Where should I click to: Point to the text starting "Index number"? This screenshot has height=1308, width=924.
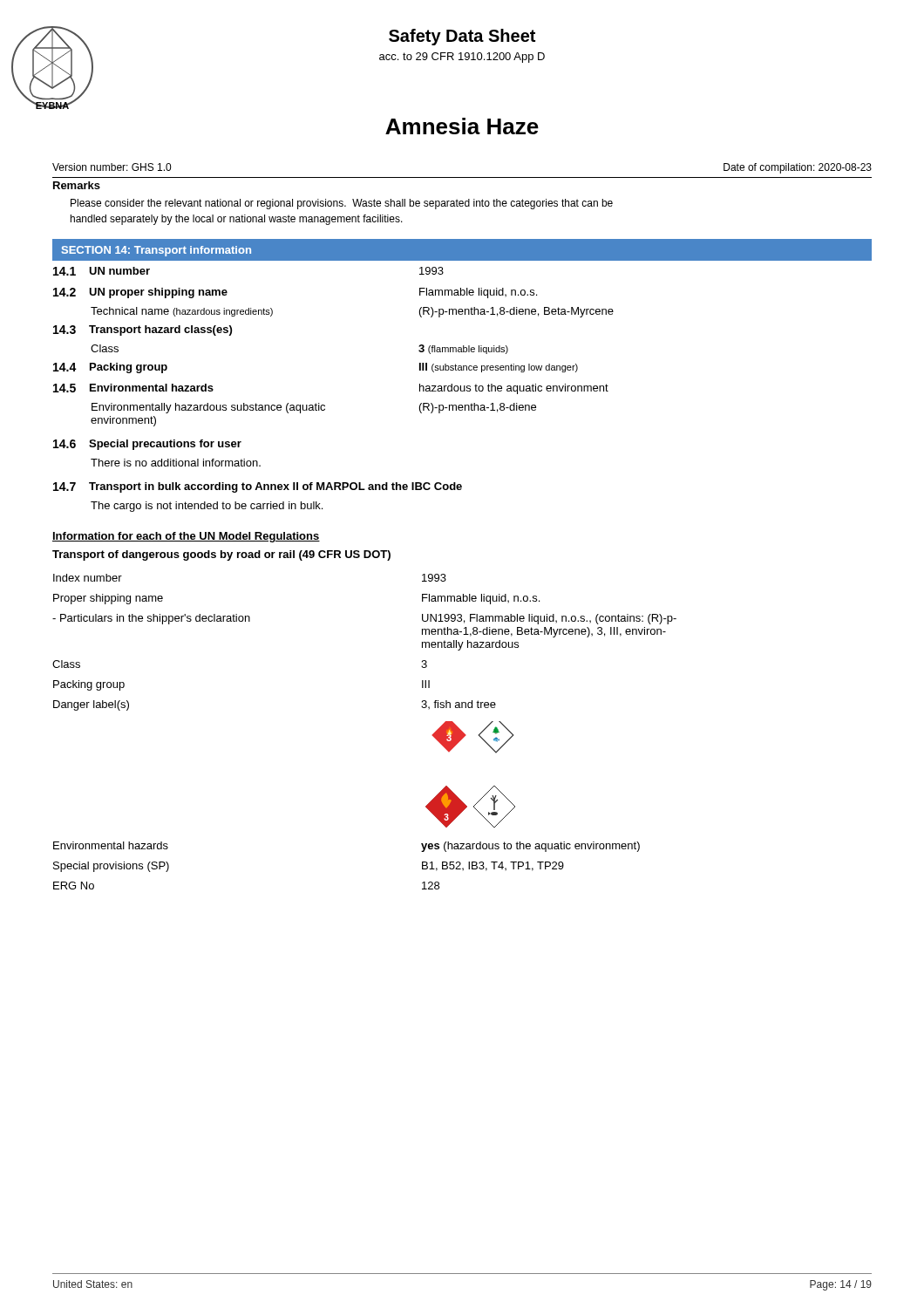pos(87,578)
